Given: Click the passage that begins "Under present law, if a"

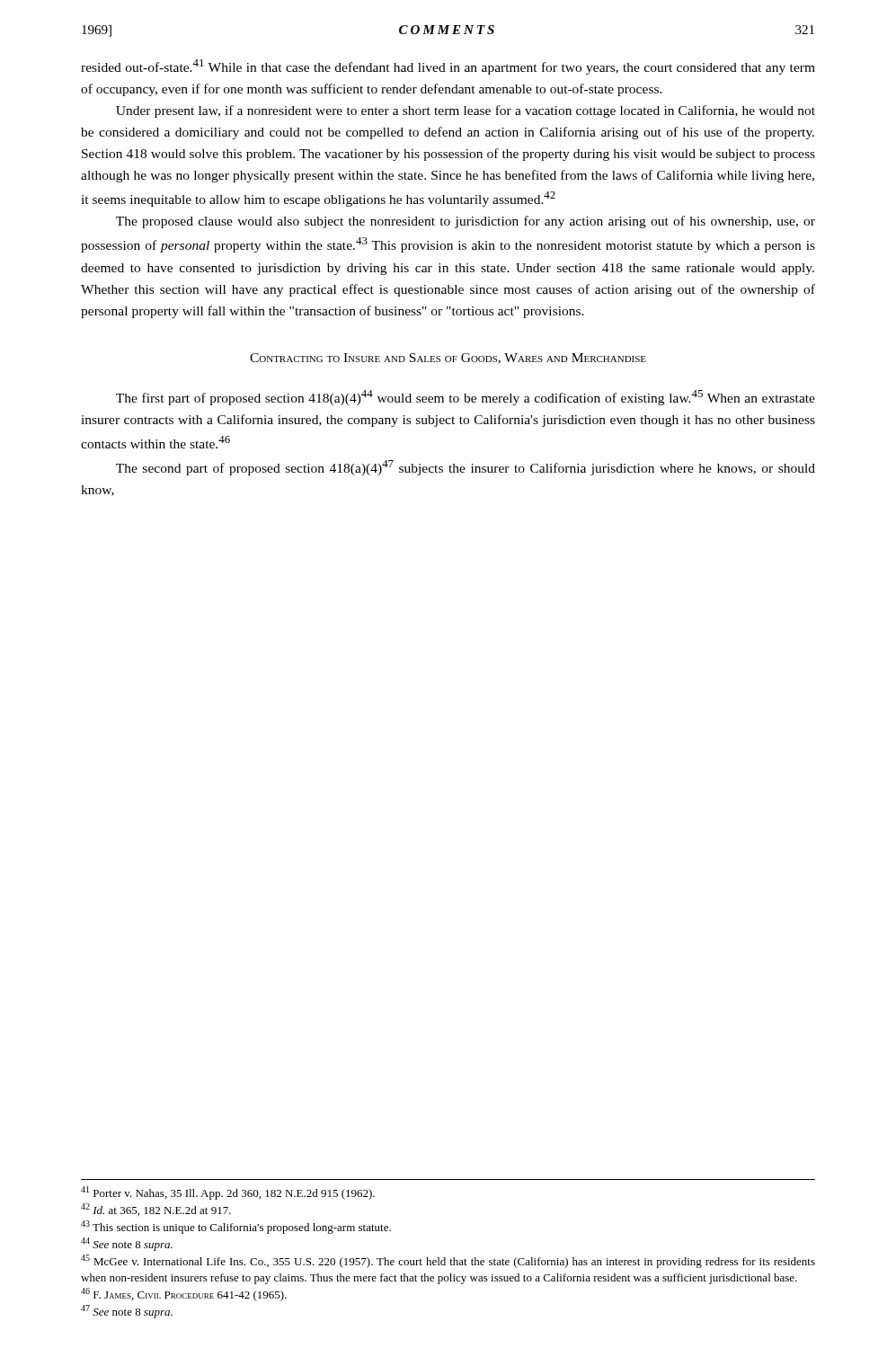Looking at the screenshot, I should (x=448, y=155).
